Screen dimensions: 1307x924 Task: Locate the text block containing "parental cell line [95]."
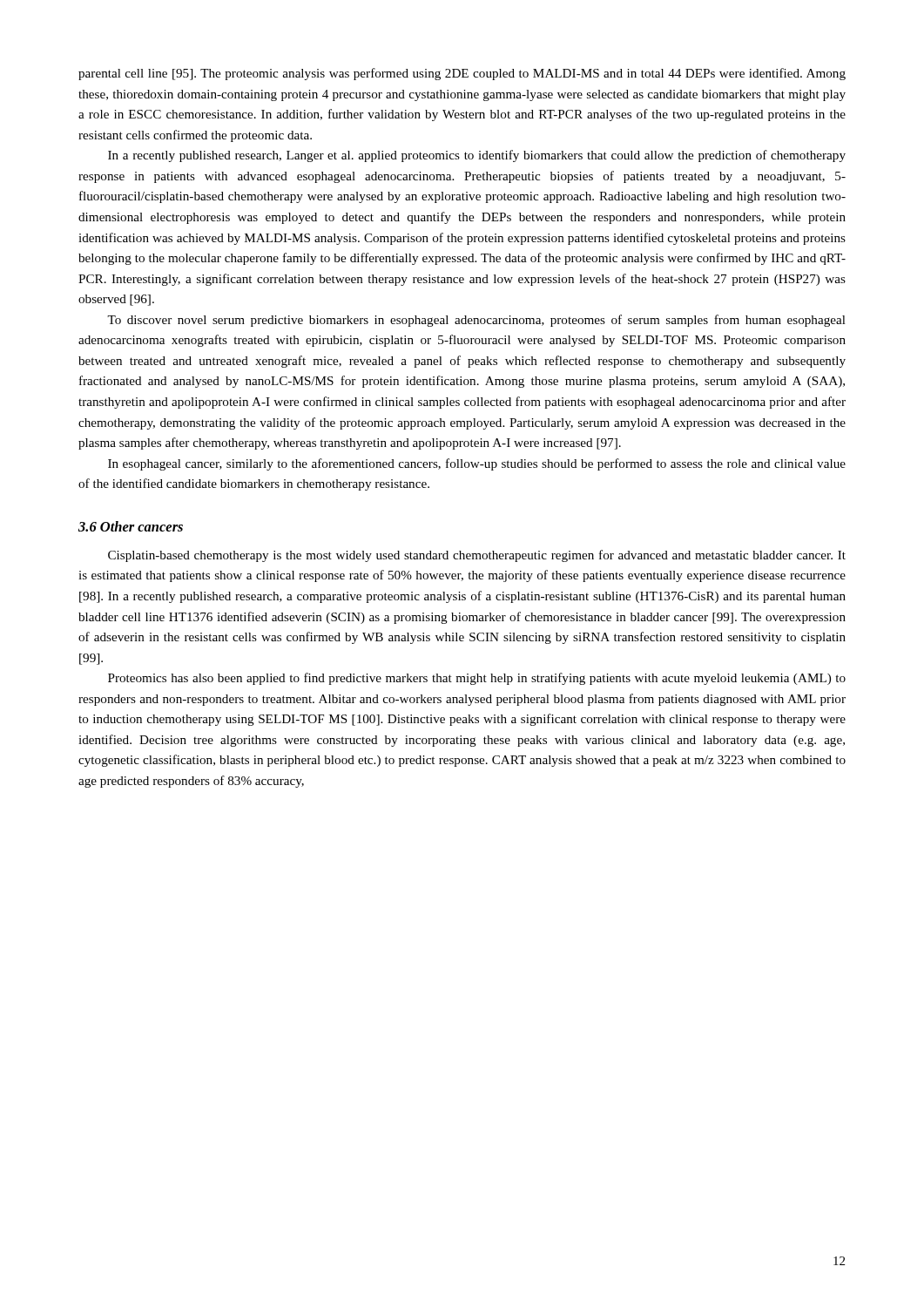462,104
